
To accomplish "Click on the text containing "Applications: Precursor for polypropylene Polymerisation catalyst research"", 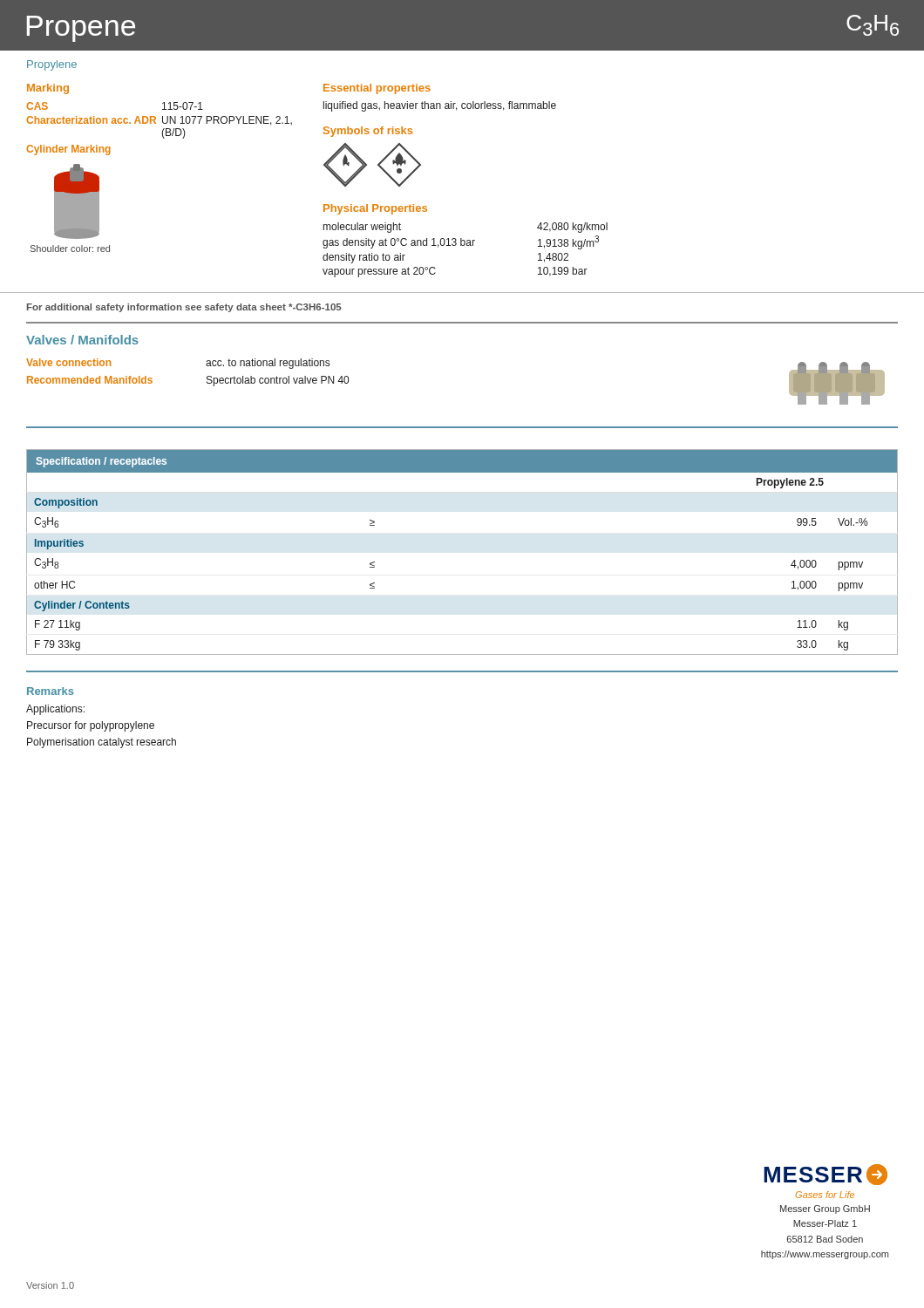I will [x=101, y=725].
